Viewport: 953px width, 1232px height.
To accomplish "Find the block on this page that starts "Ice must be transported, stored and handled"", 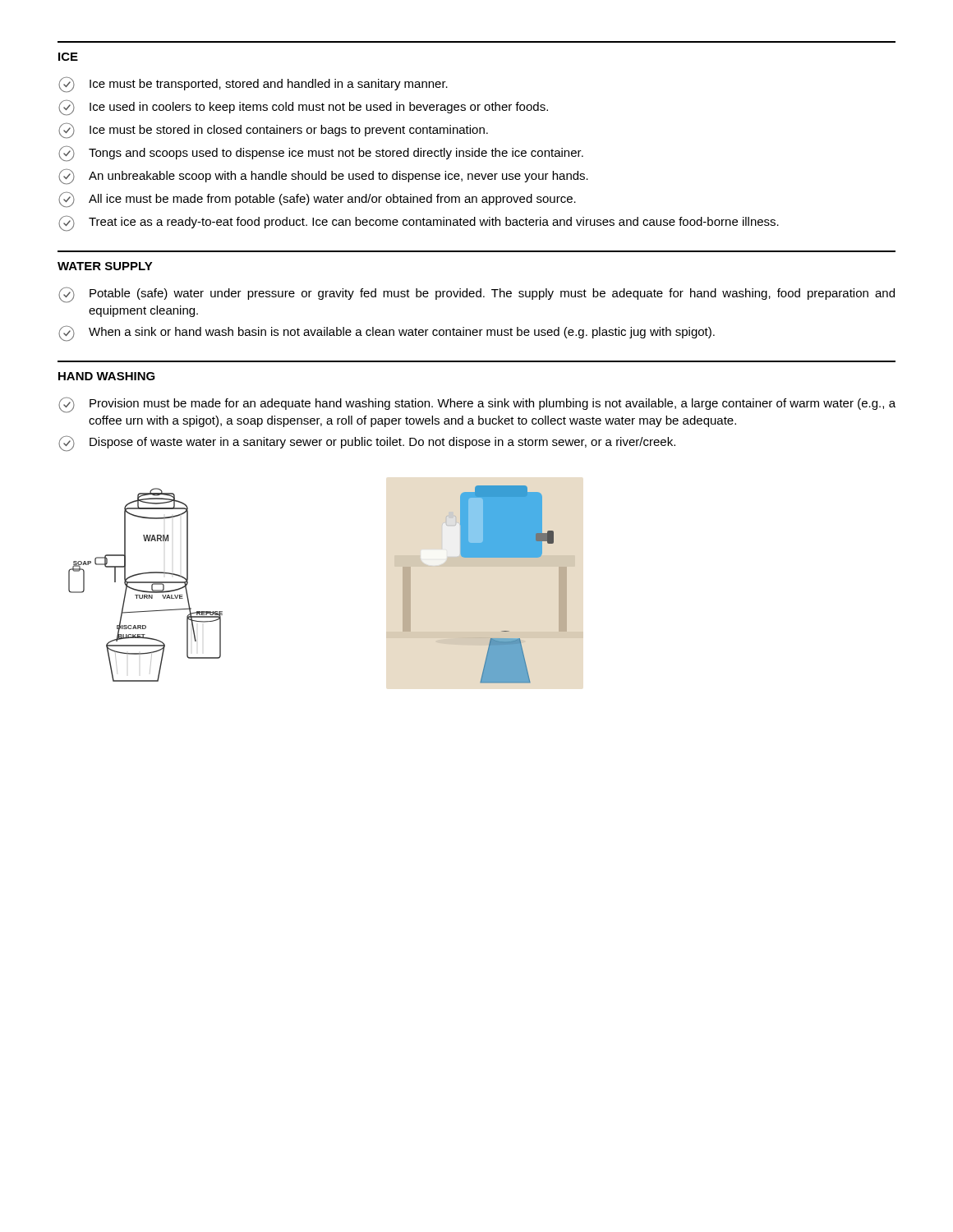I will click(253, 85).
